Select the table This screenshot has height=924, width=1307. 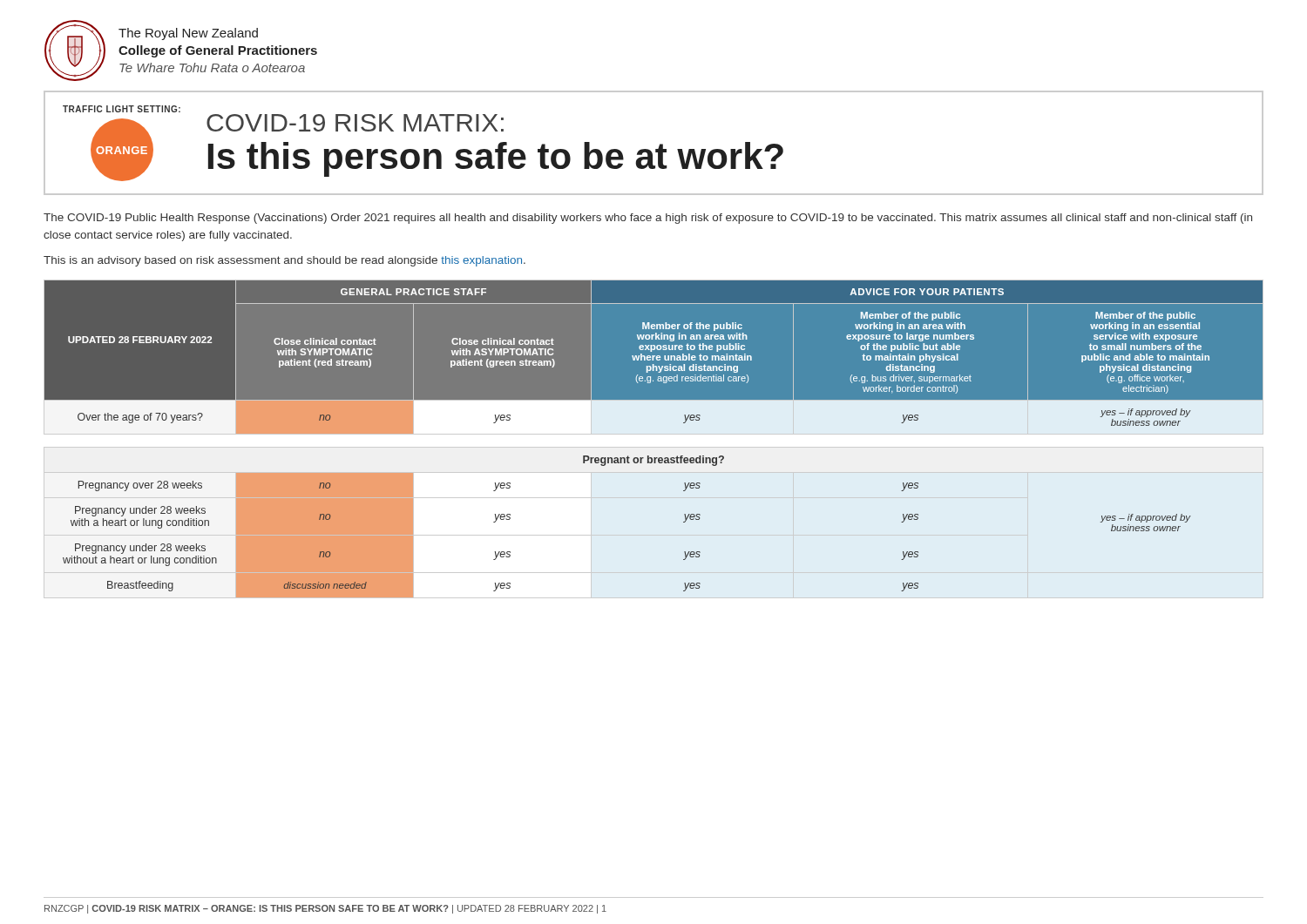pyautogui.click(x=654, y=439)
